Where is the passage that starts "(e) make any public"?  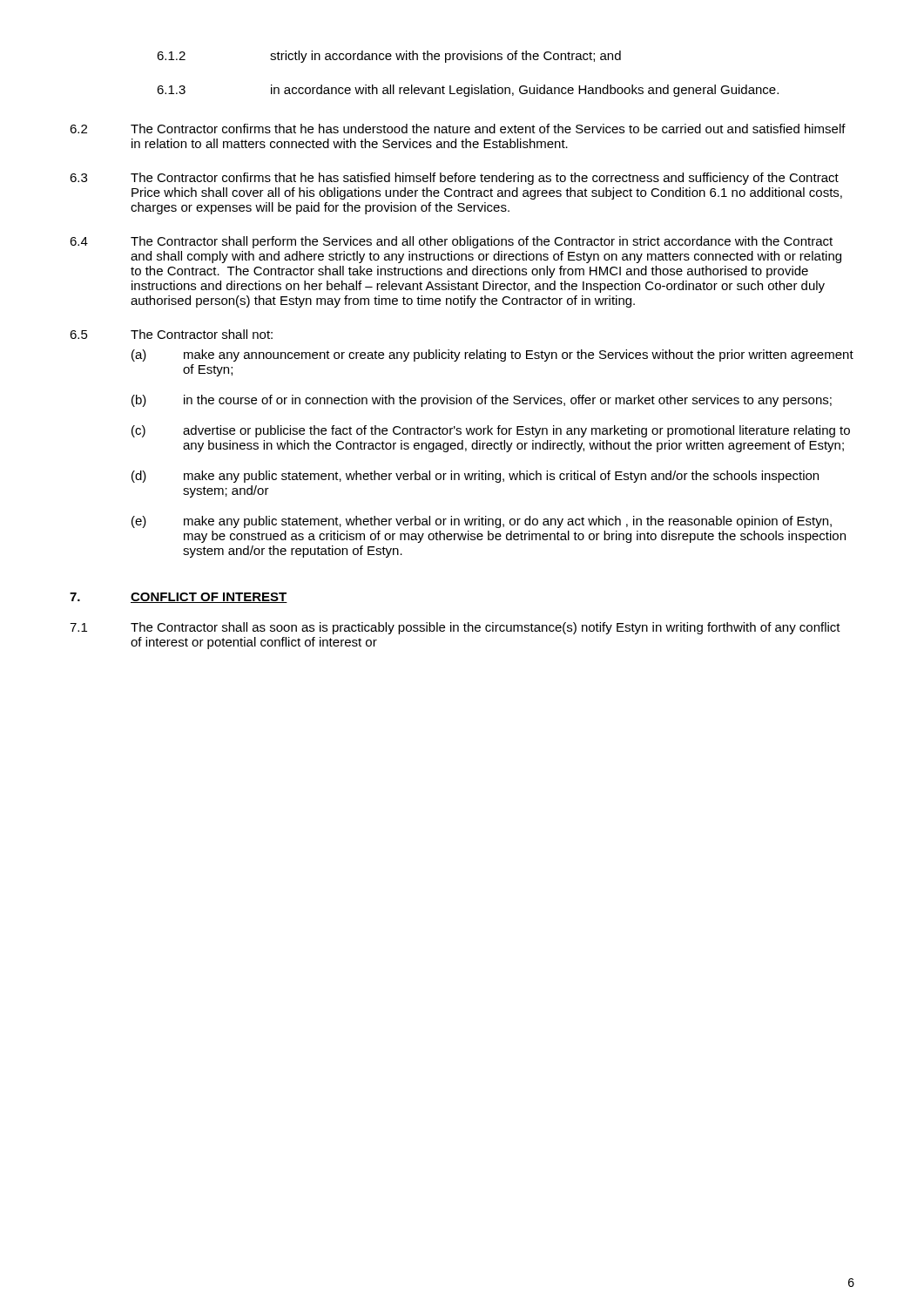(492, 535)
